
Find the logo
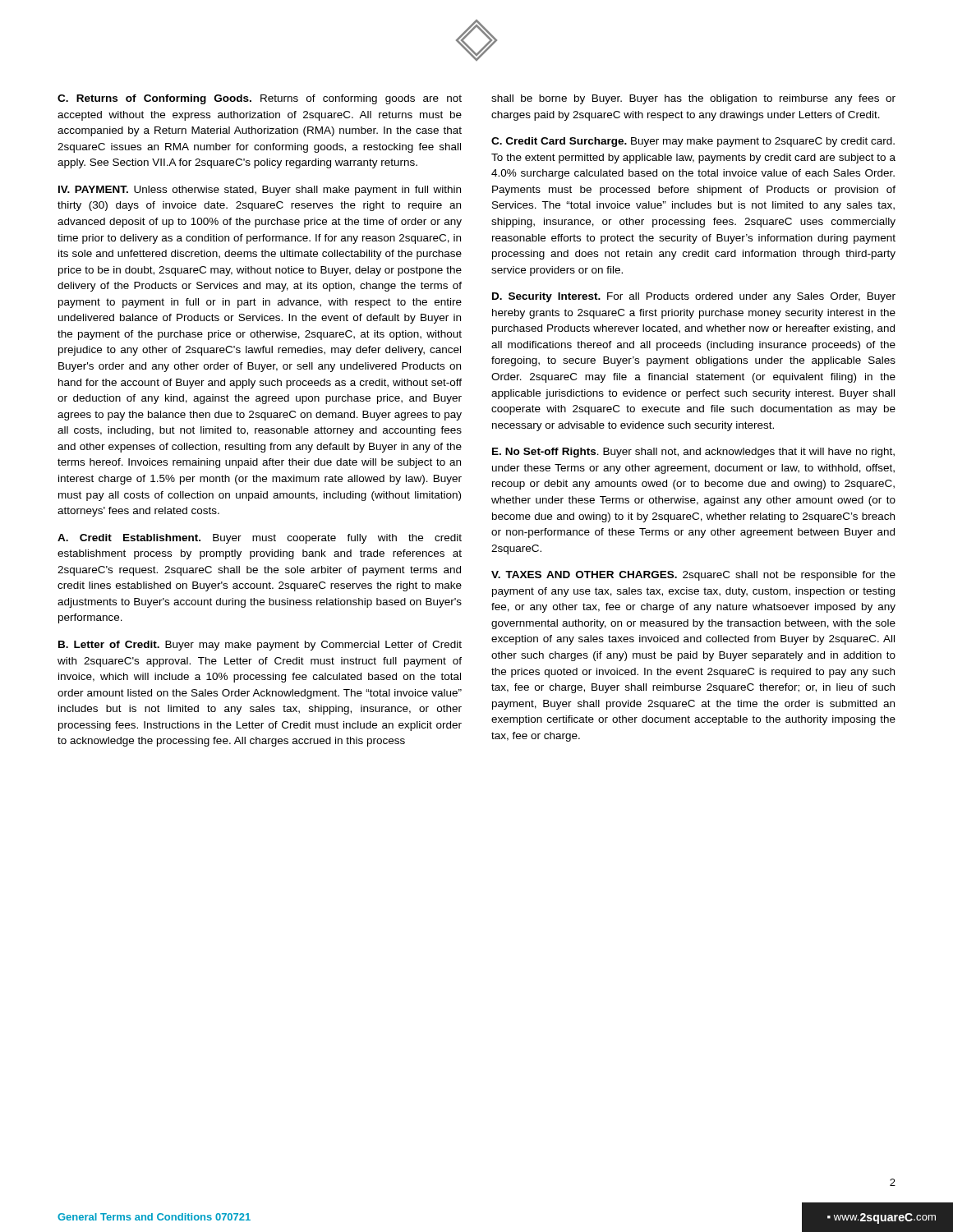point(476,43)
